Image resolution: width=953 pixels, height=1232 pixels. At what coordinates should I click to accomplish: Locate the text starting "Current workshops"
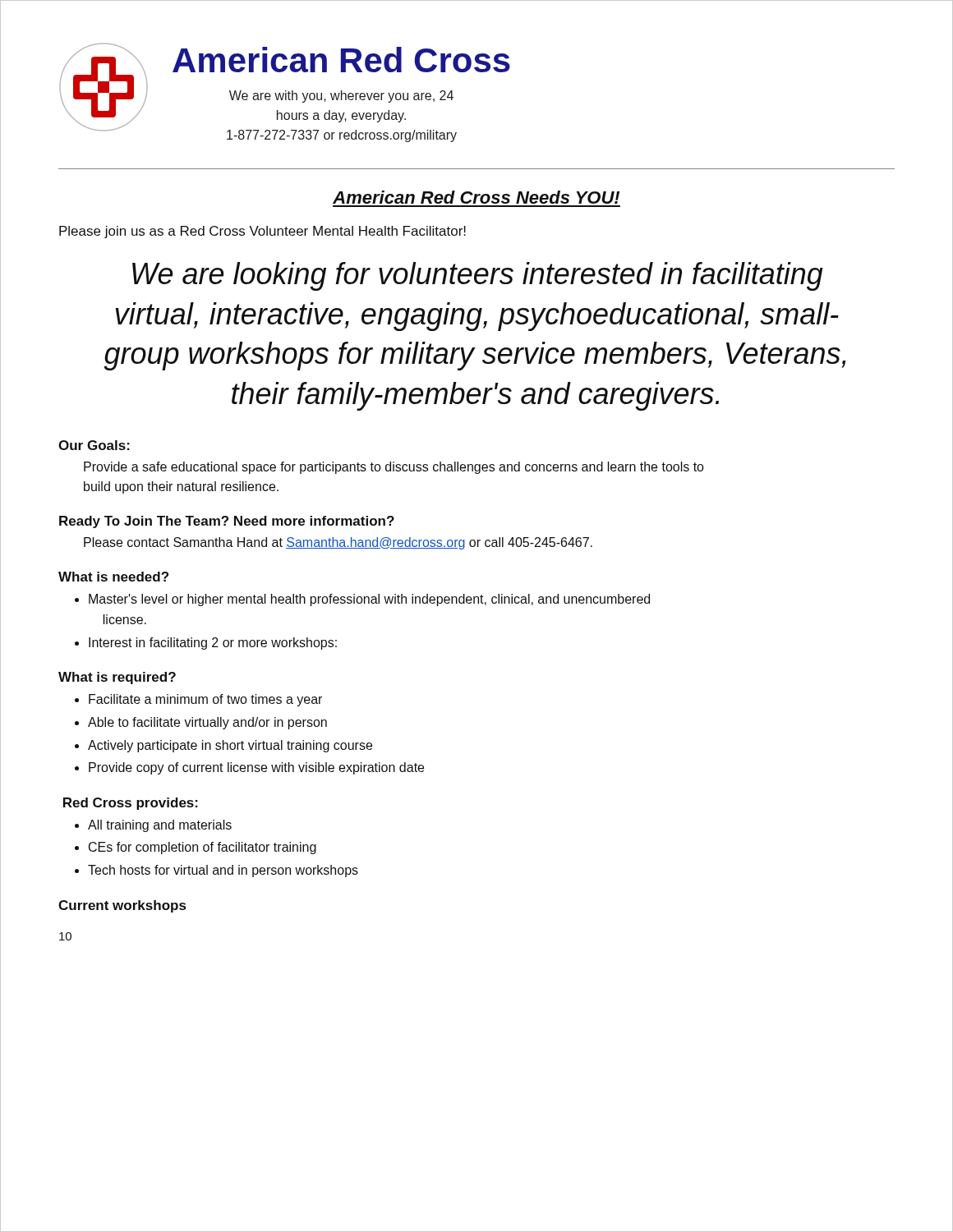[122, 905]
